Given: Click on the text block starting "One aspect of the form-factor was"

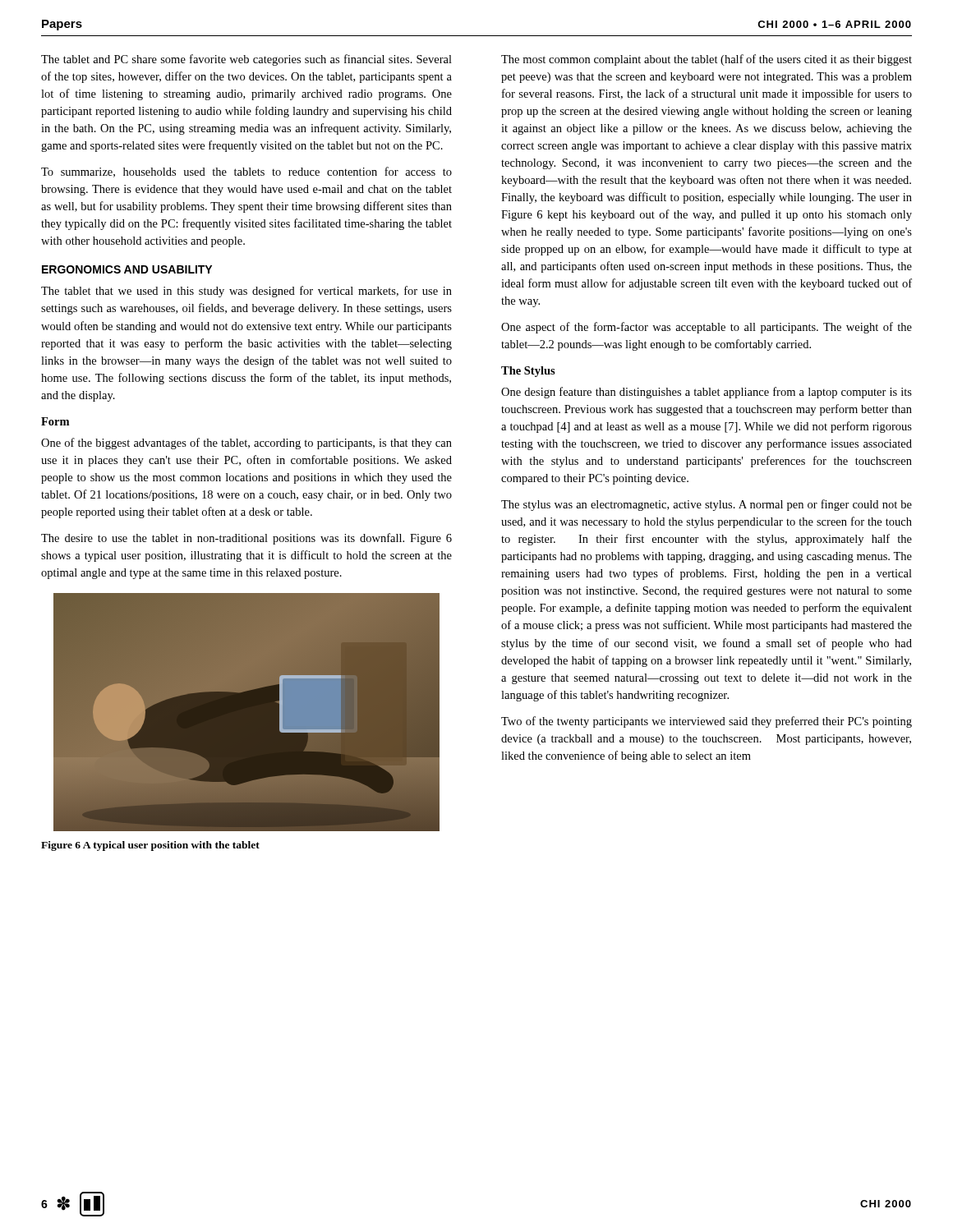Looking at the screenshot, I should click(707, 336).
